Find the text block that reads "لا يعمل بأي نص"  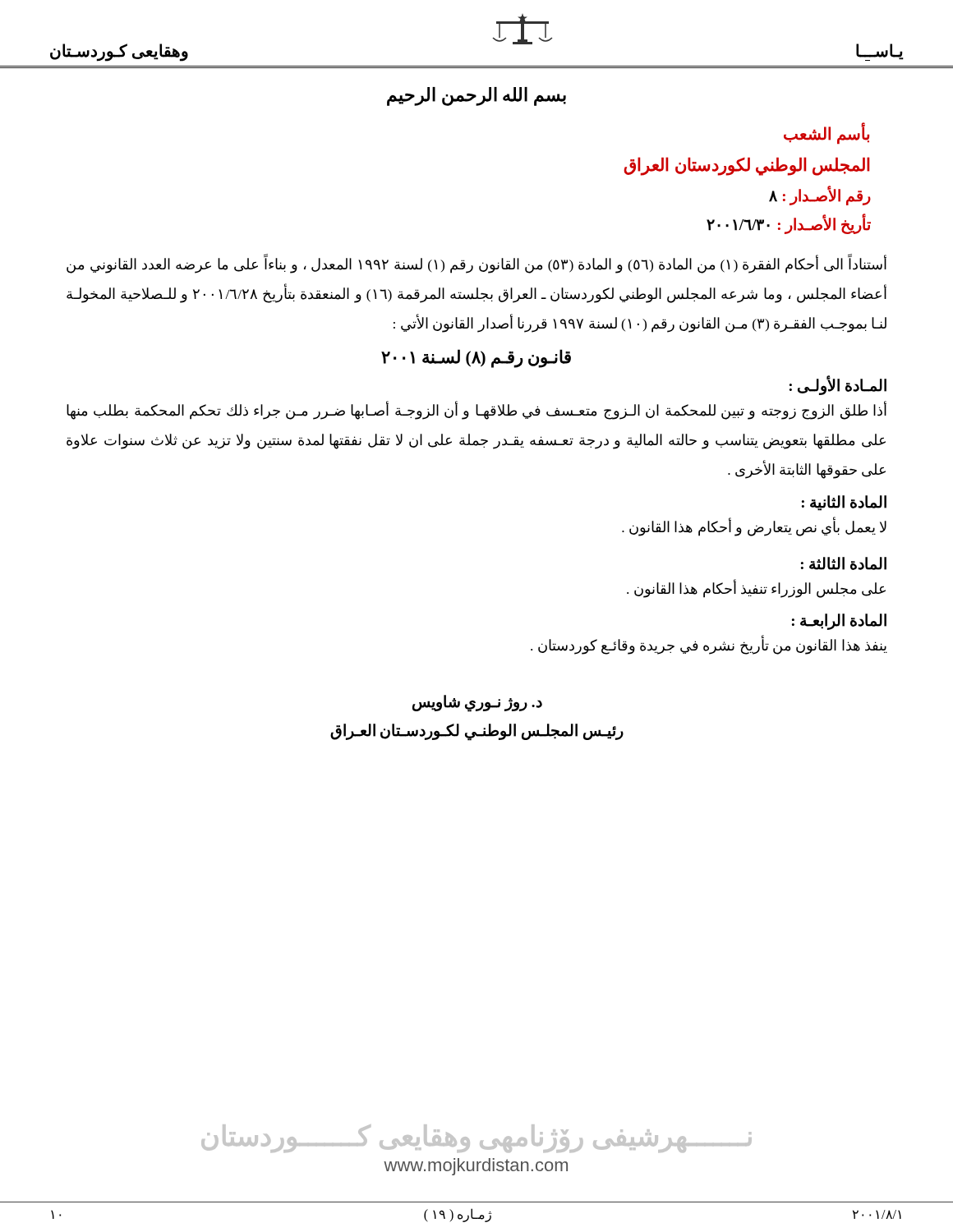754,528
